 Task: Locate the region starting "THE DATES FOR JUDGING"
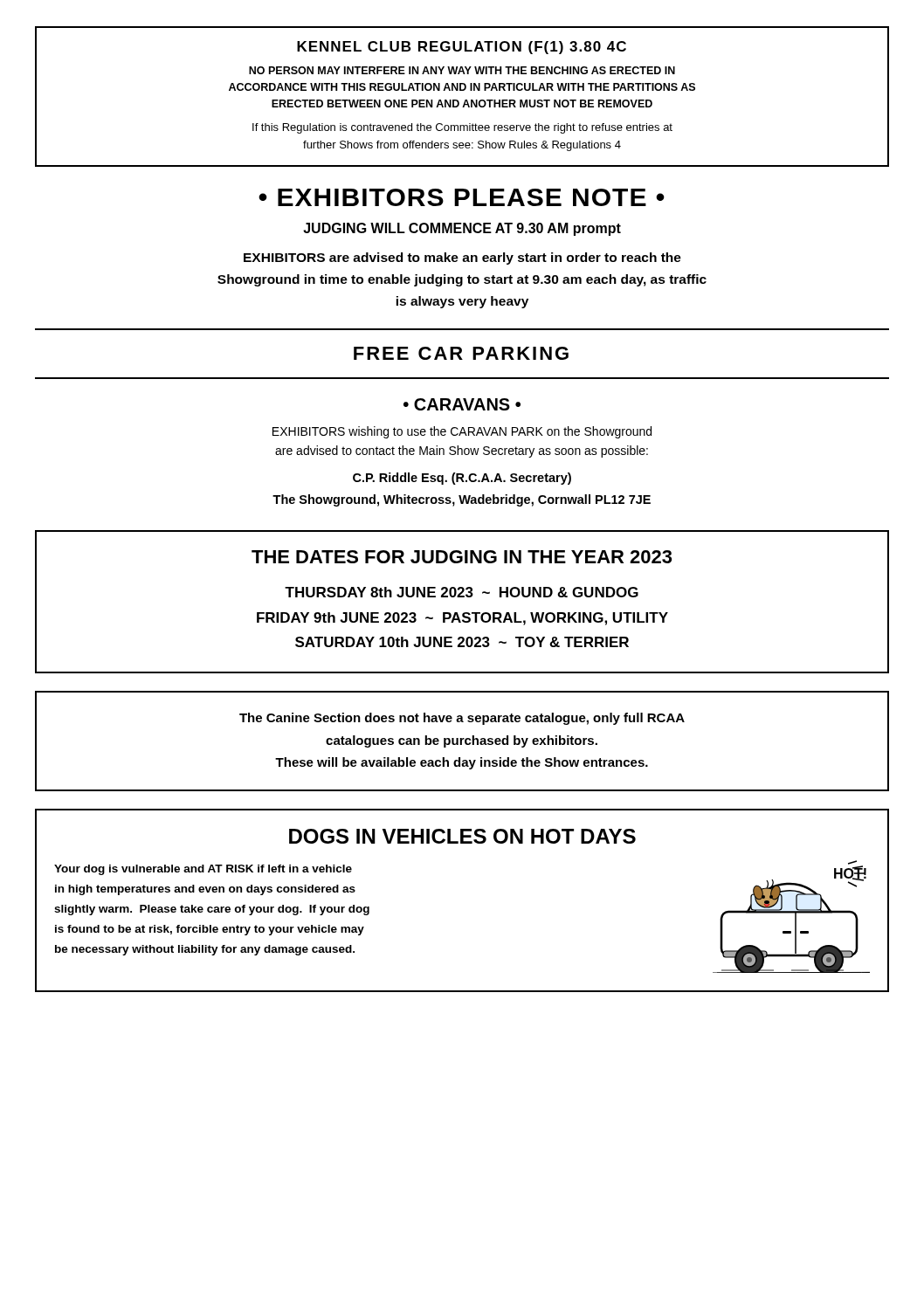pyautogui.click(x=462, y=601)
